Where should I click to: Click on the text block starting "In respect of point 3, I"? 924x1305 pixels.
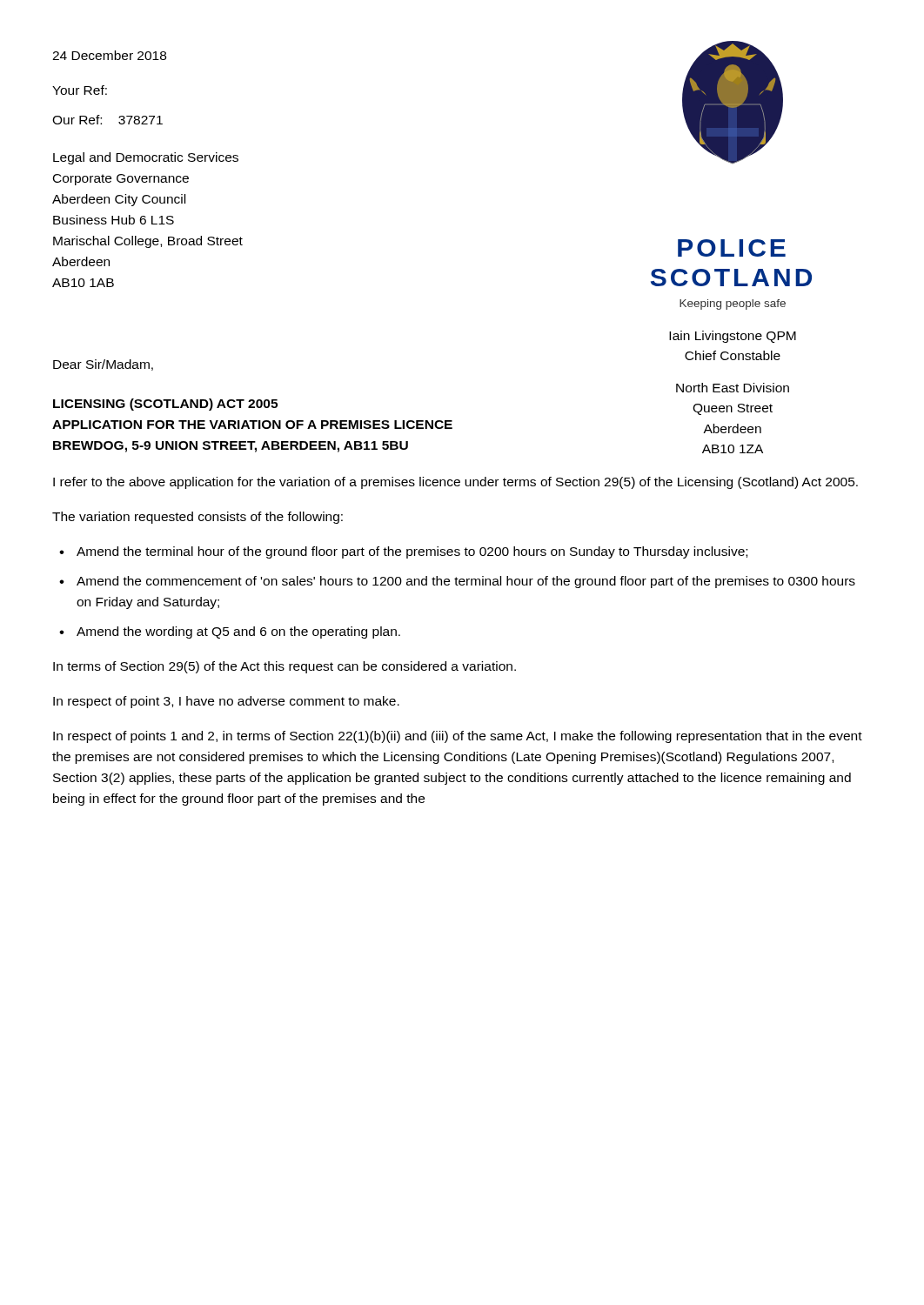pyautogui.click(x=226, y=702)
